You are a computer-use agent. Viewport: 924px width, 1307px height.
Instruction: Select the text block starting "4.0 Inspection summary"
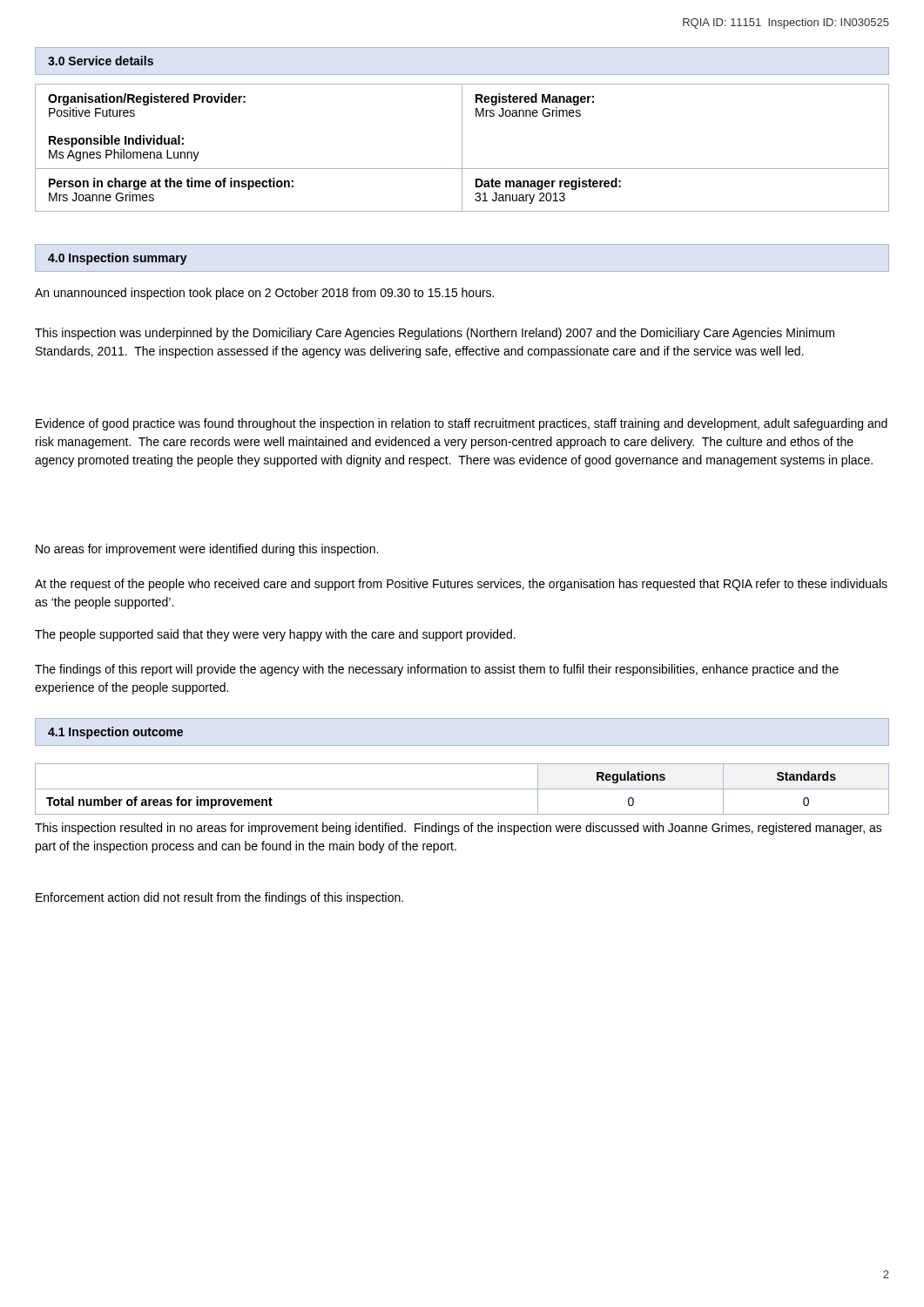pos(118,259)
